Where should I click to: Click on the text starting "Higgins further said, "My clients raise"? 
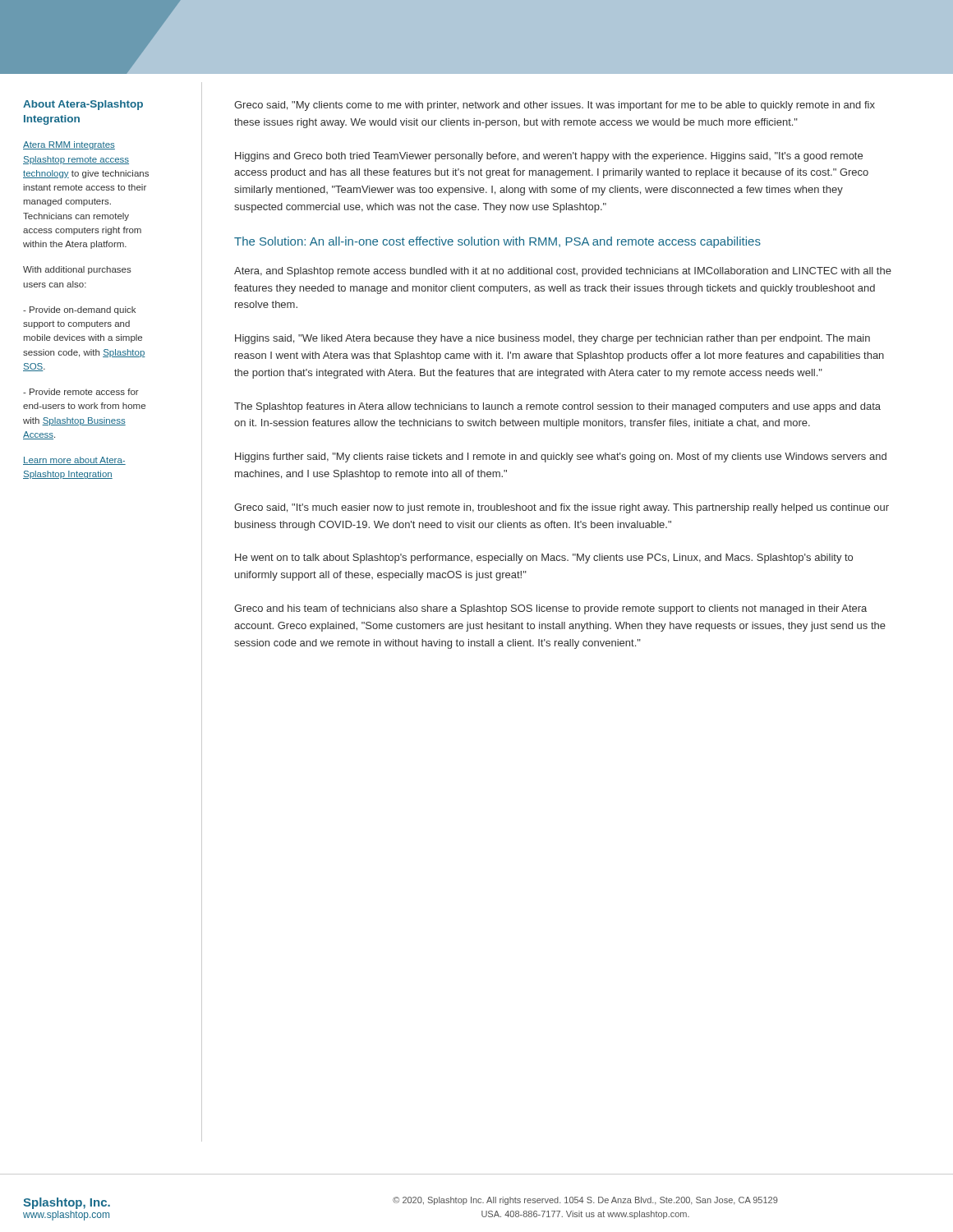tap(561, 465)
